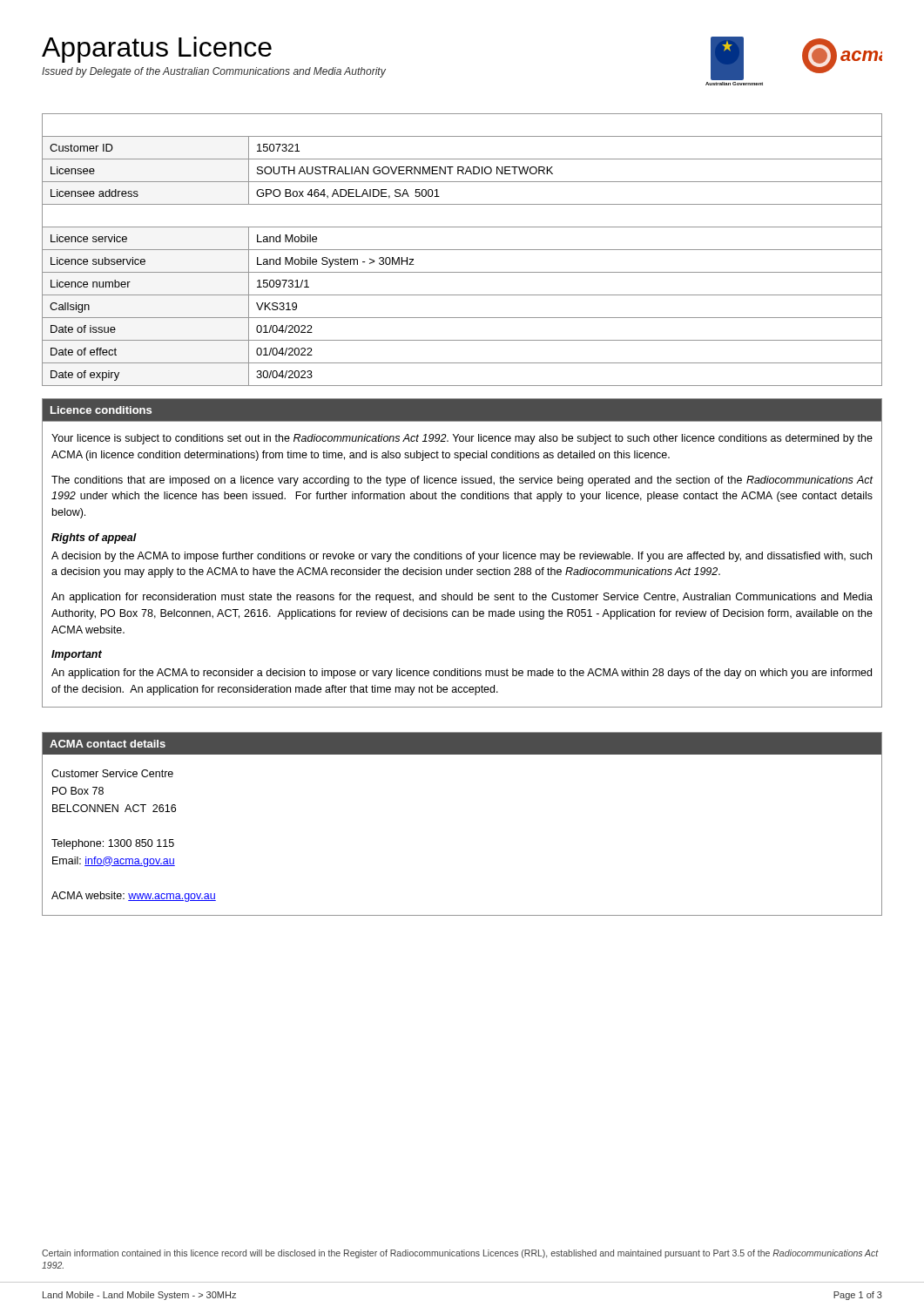Locate the text block starting "Your licence is subject to conditions"
The height and width of the screenshot is (1307, 924).
coord(462,476)
